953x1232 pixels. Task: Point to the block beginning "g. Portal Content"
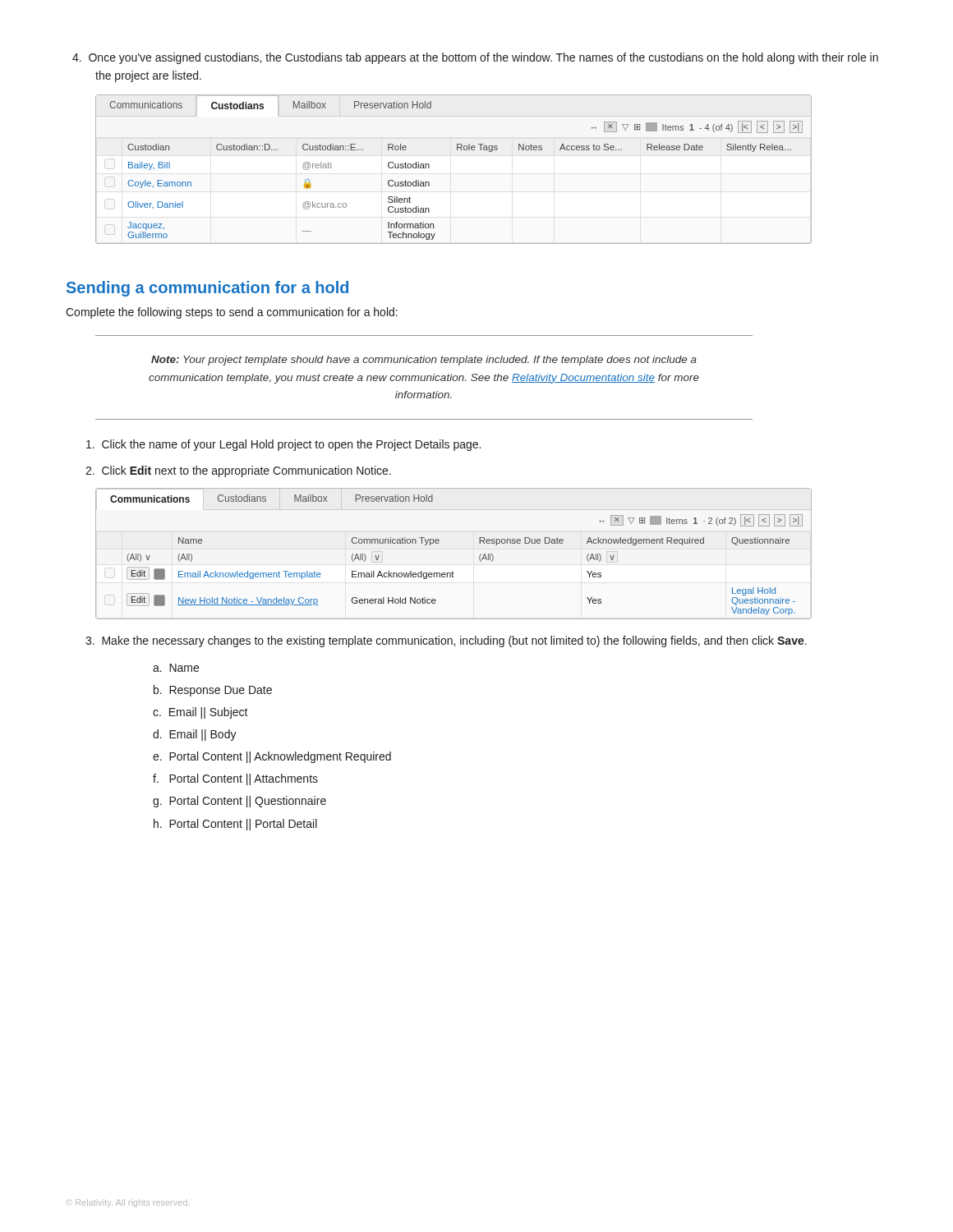[240, 801]
